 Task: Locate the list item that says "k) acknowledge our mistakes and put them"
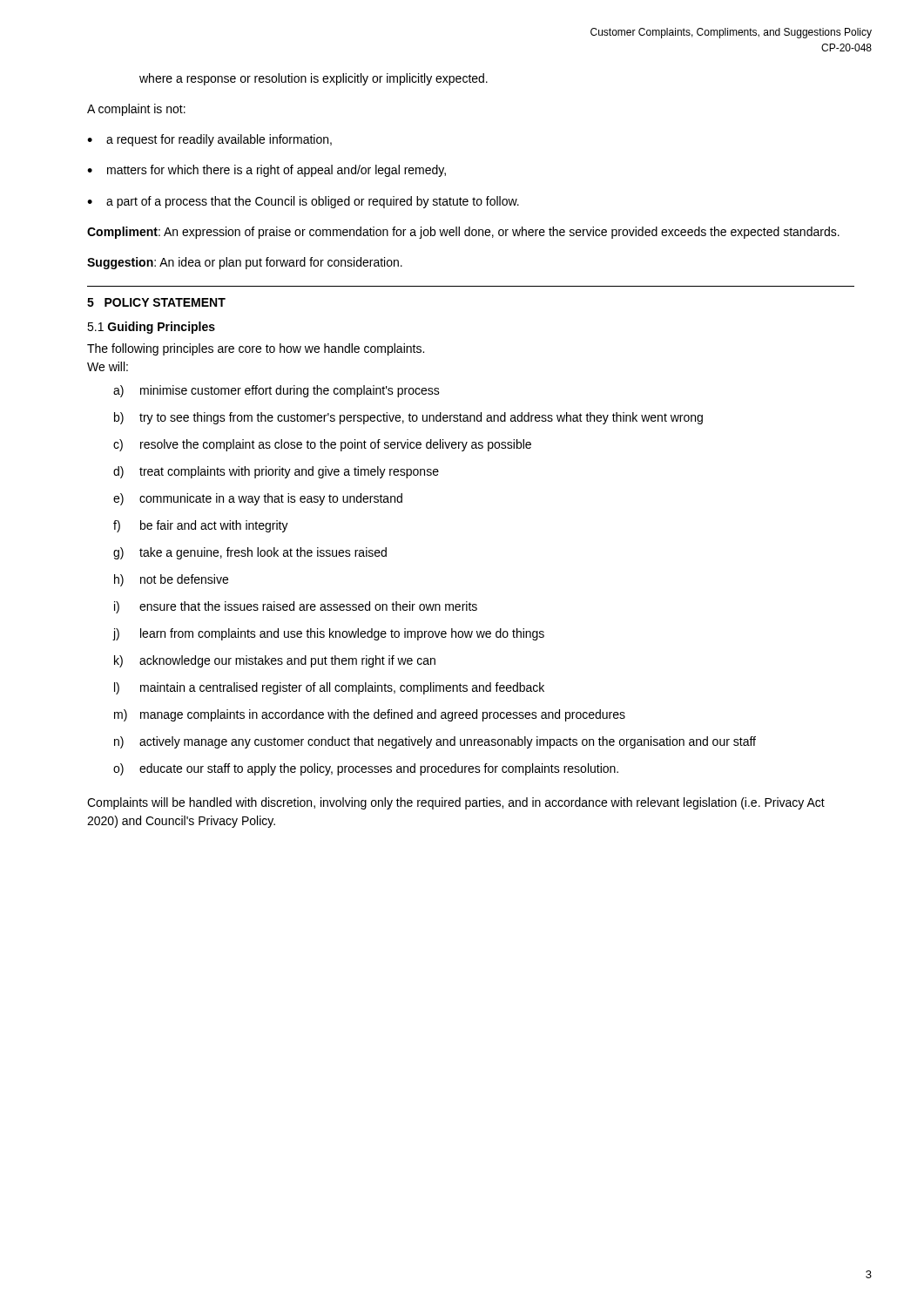point(275,661)
